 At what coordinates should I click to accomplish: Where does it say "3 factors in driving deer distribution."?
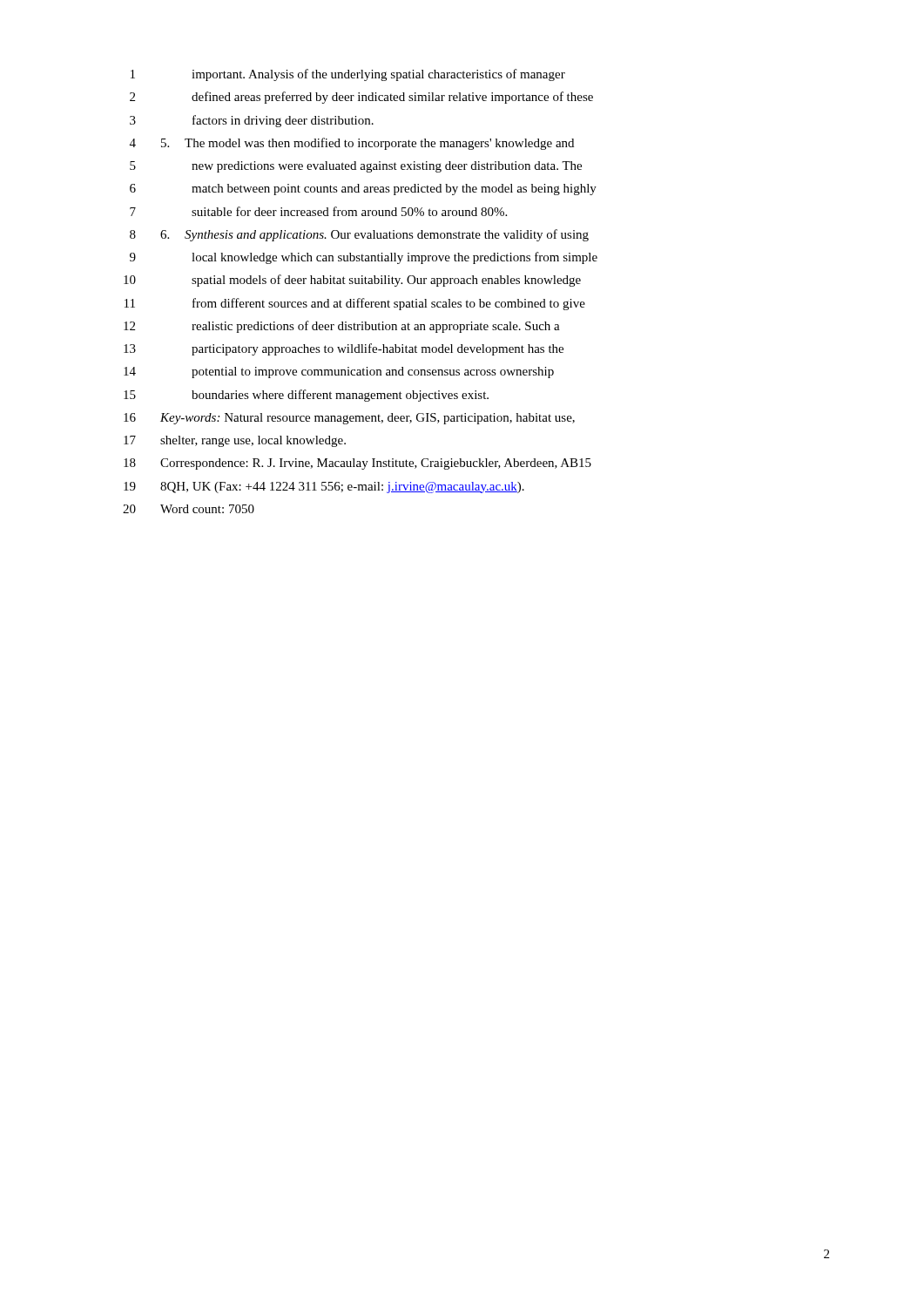click(x=252, y=121)
